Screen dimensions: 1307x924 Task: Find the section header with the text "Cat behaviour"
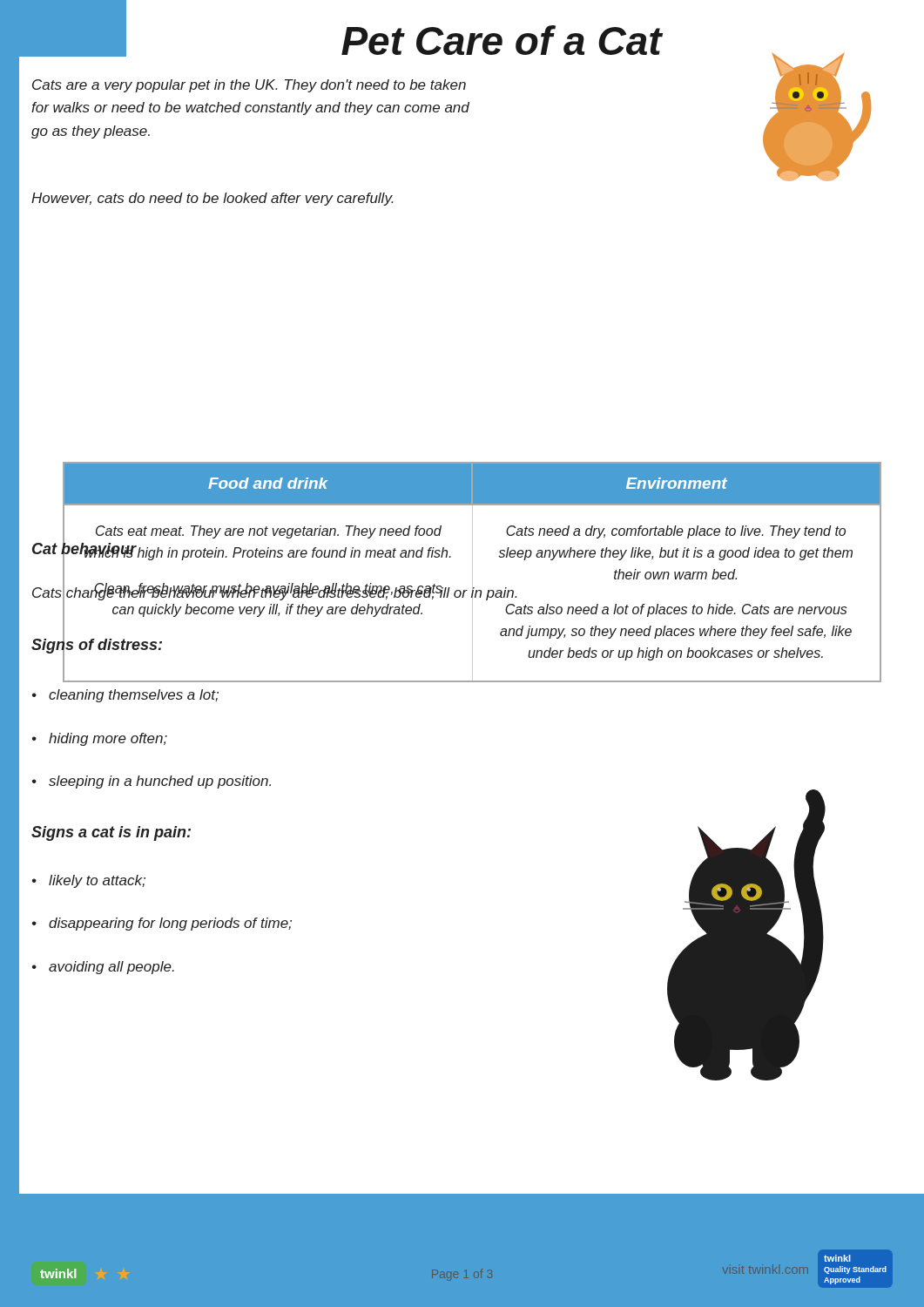point(84,549)
